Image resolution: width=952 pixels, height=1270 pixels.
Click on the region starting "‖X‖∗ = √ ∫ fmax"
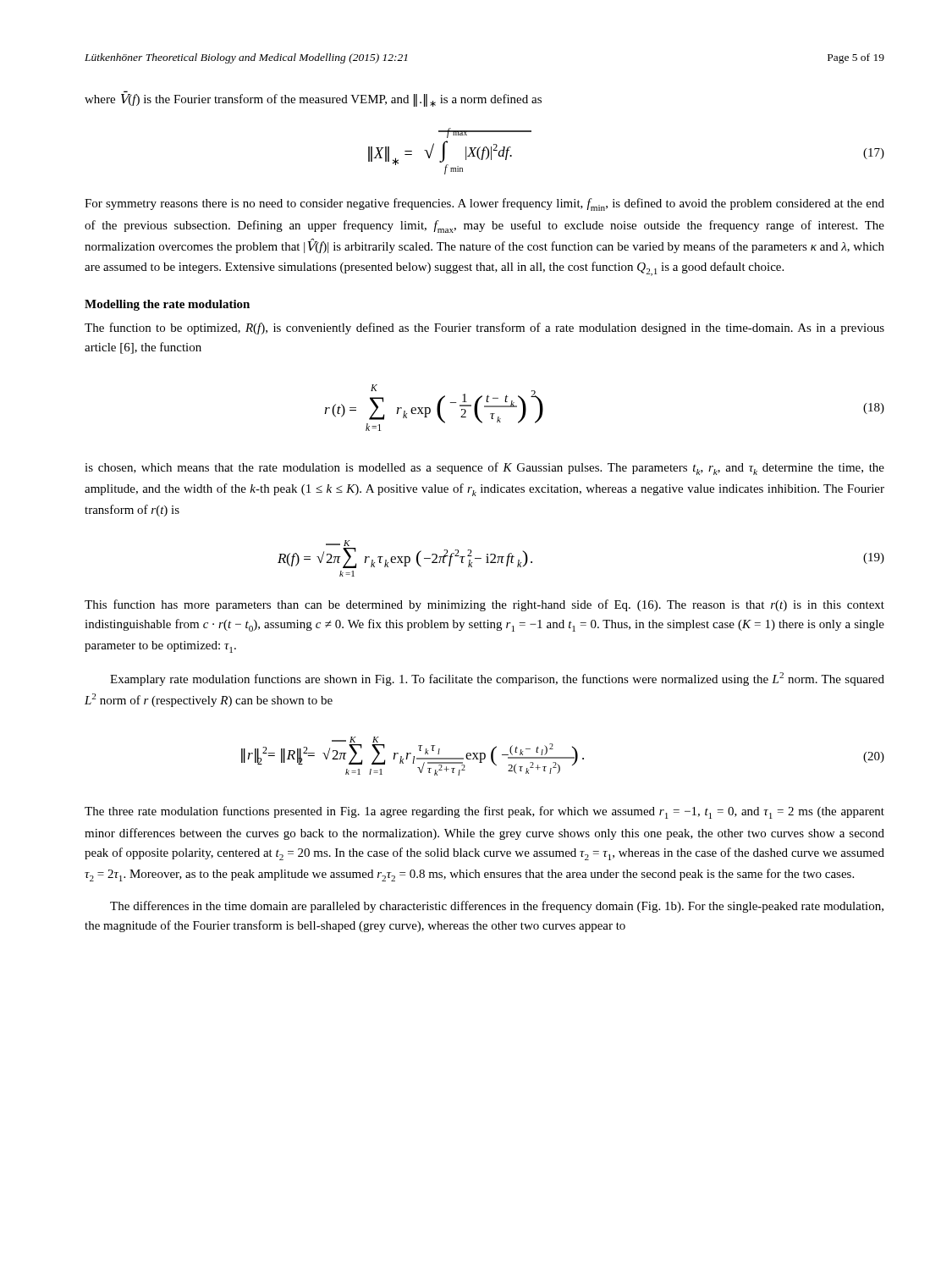coord(484,153)
